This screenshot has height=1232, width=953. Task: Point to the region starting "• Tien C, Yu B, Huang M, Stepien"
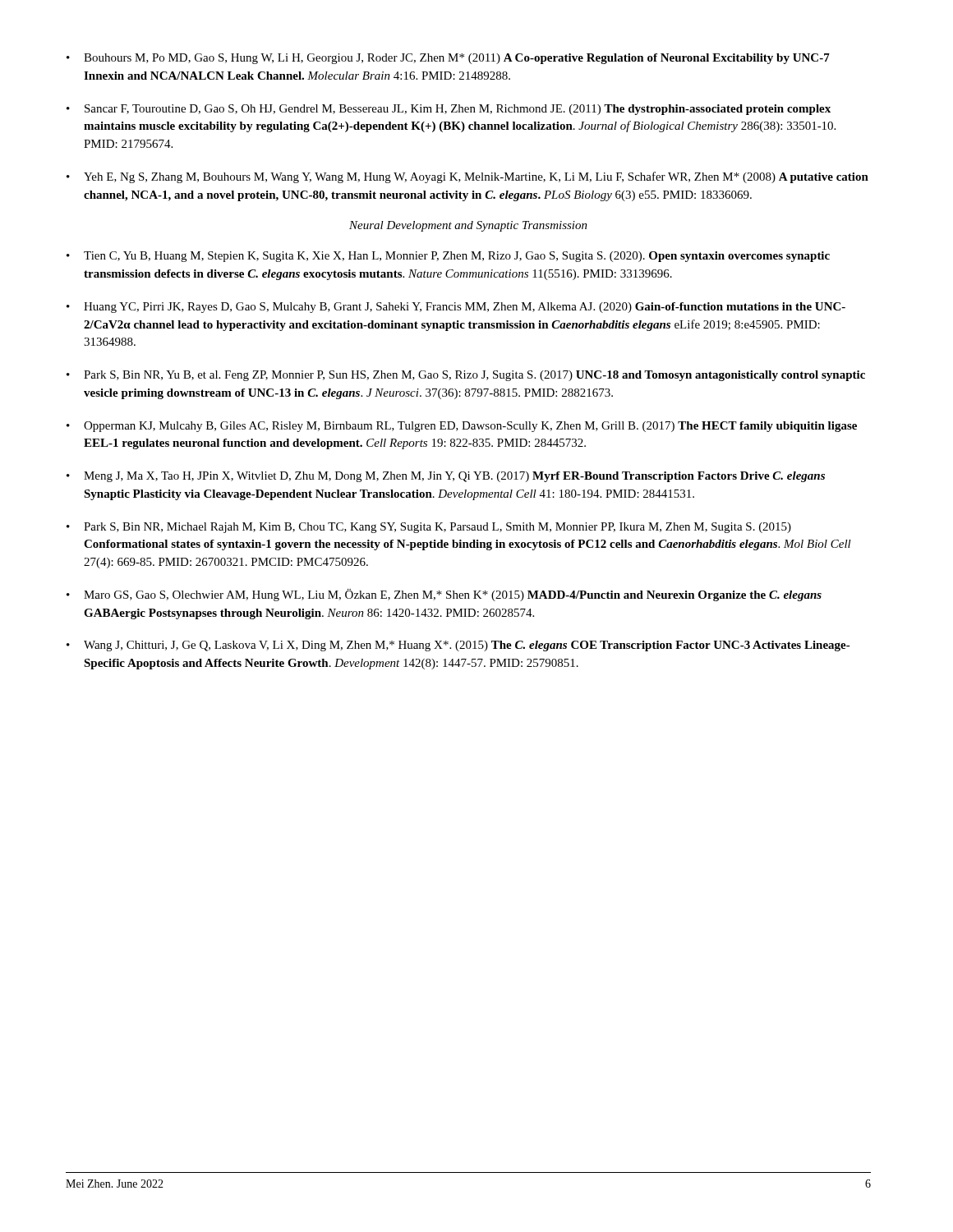[x=468, y=265]
